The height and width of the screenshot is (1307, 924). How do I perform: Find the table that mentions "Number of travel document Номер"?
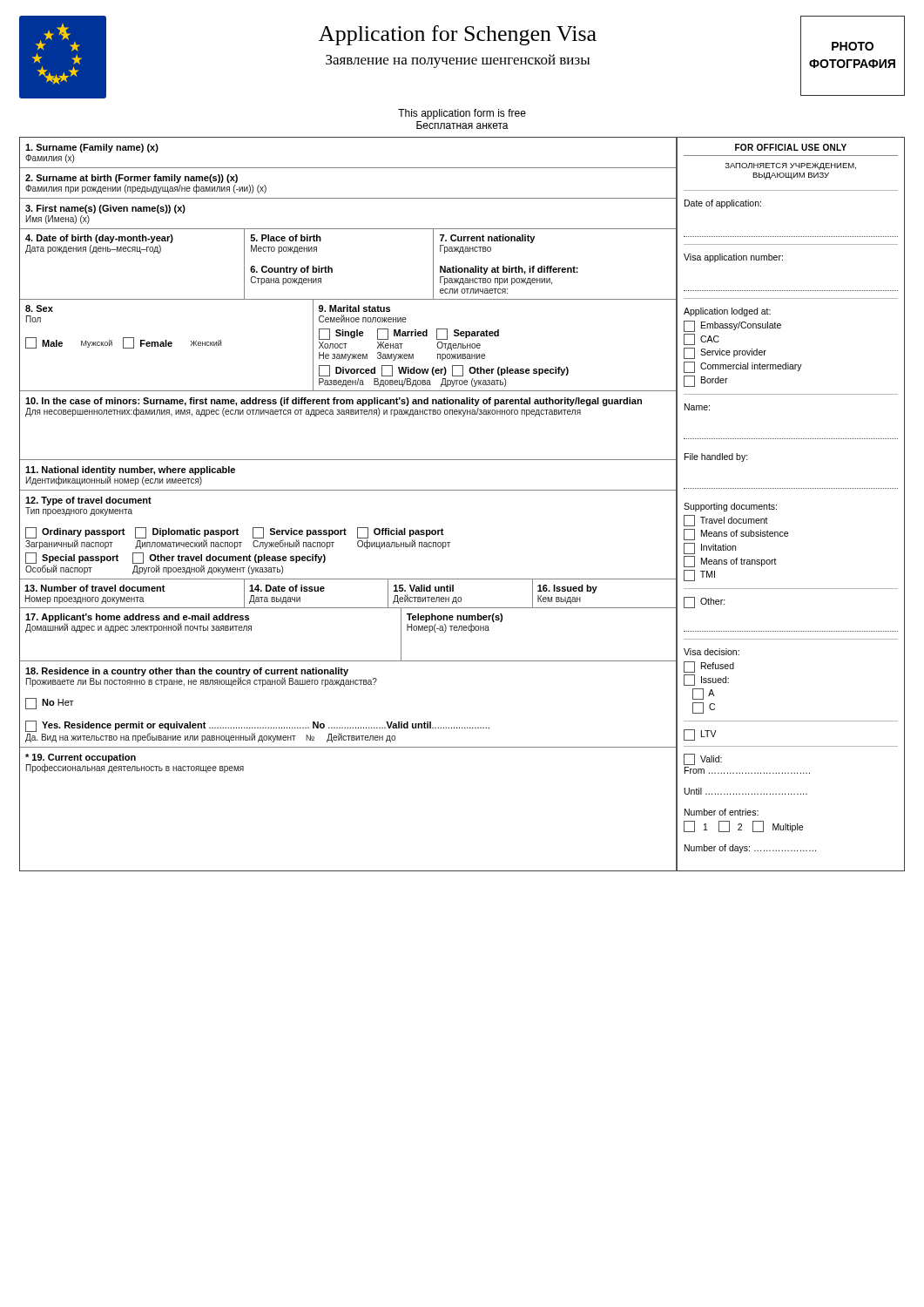pyautogui.click(x=348, y=594)
